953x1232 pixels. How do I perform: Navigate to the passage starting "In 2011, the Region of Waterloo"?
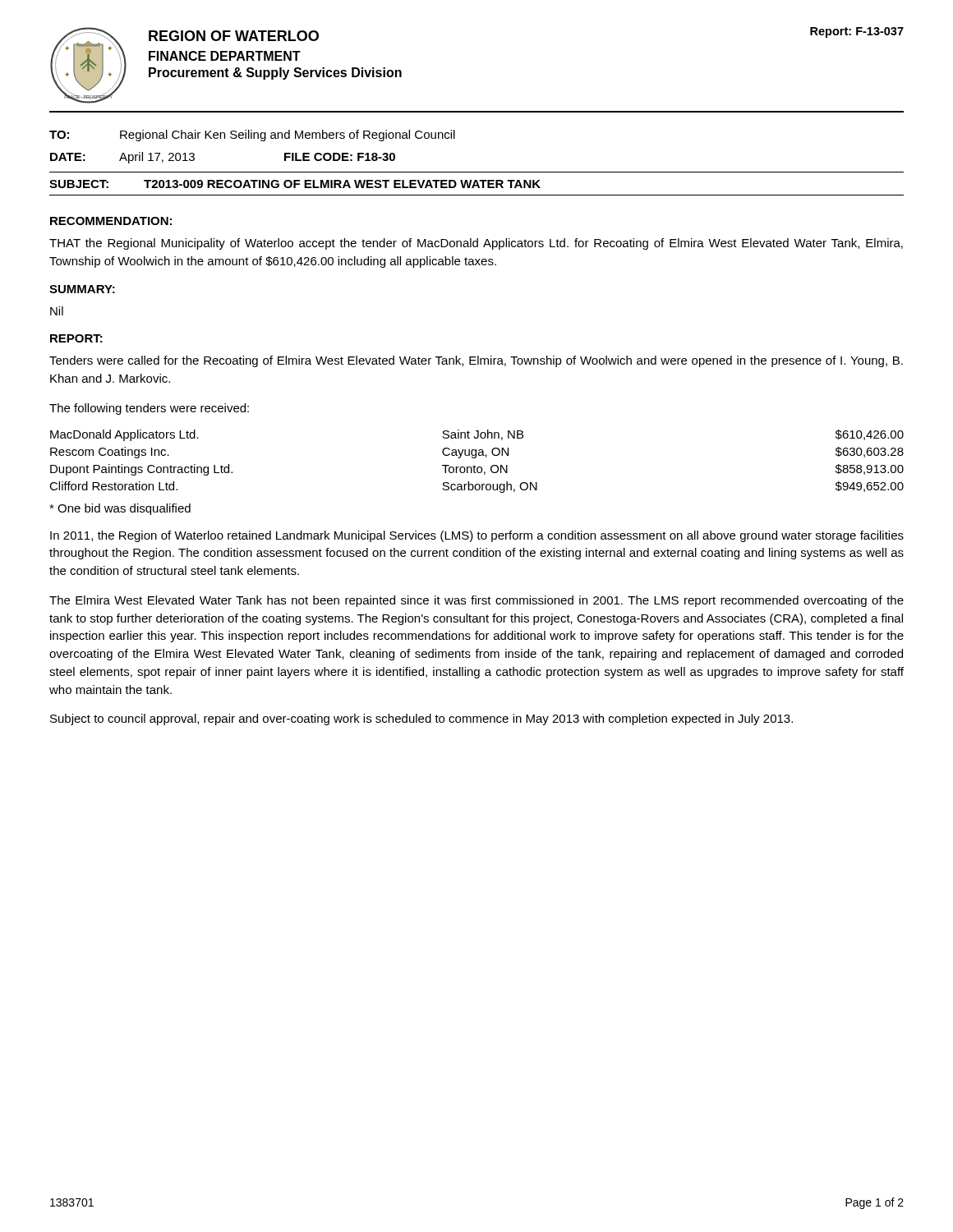point(476,553)
